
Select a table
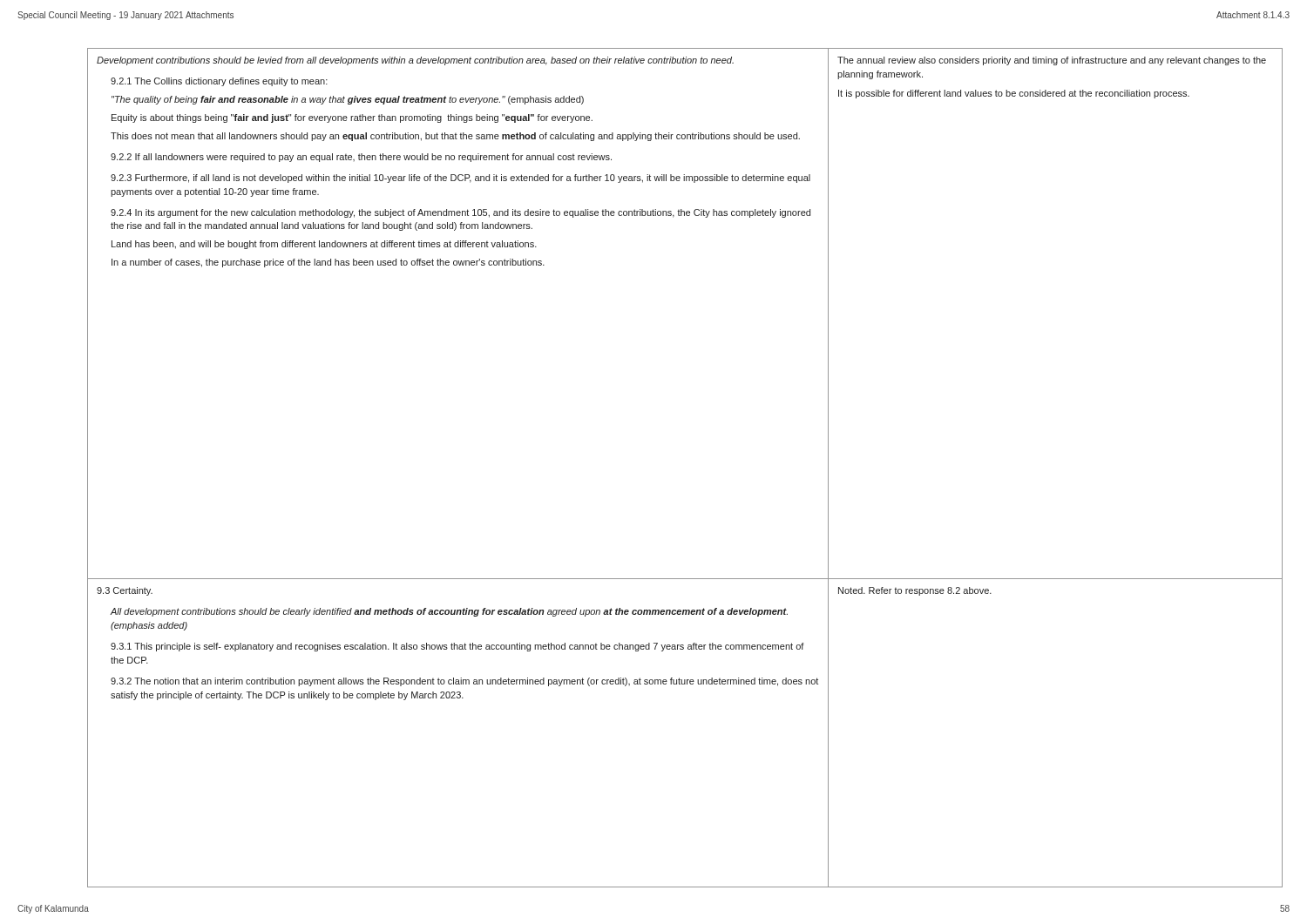[685, 468]
